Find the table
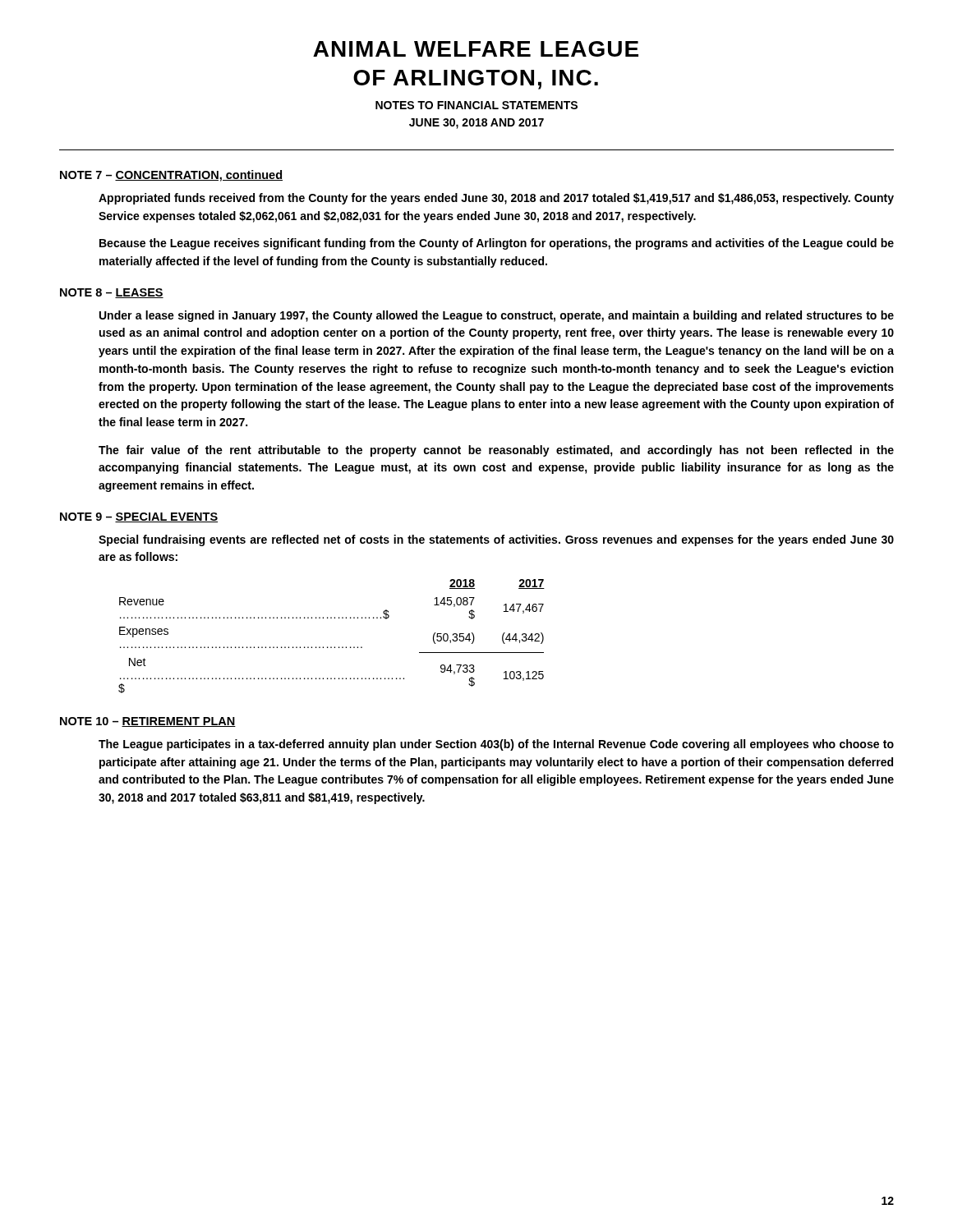Screen dimensions: 1232x953 [x=506, y=637]
